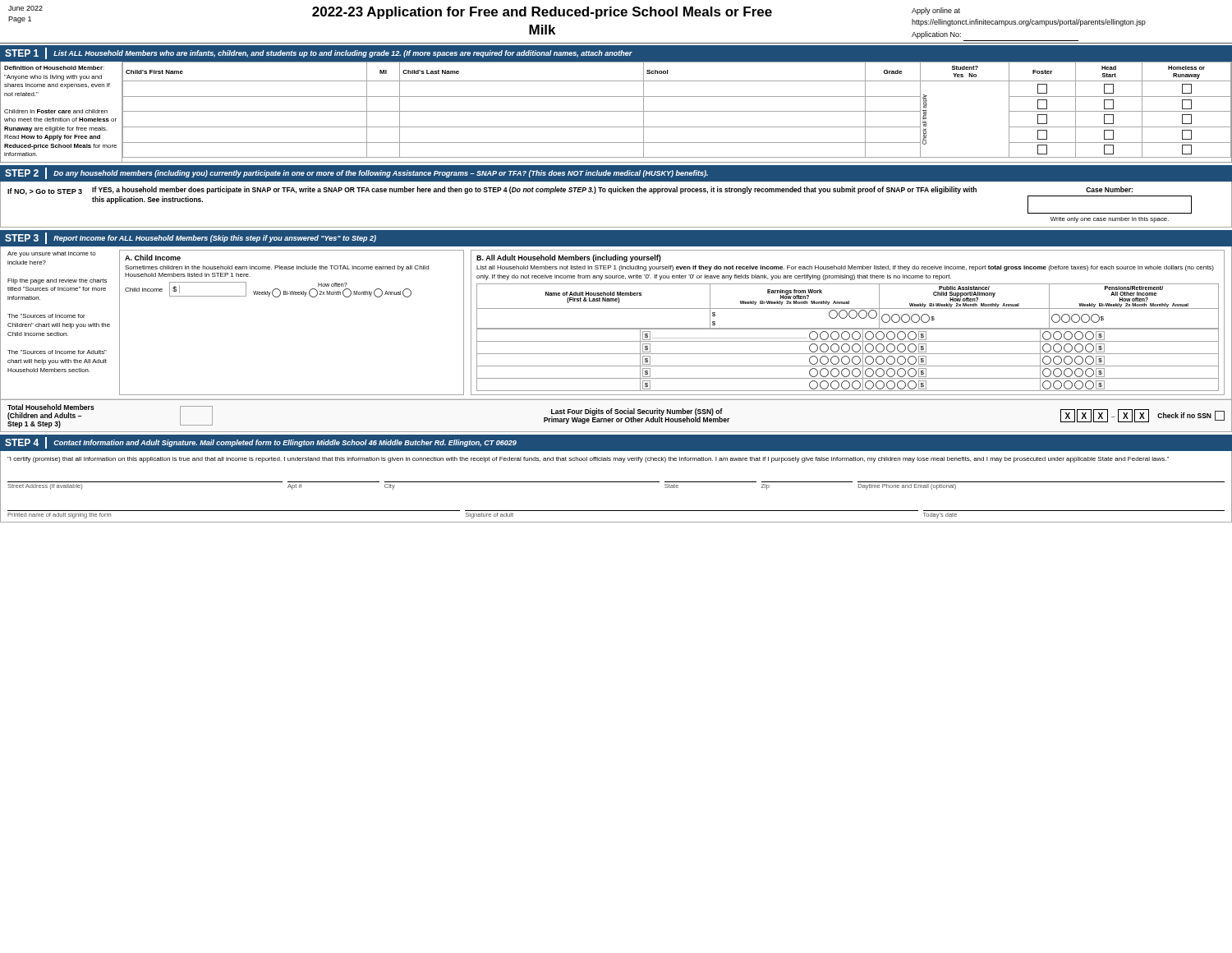Image resolution: width=1232 pixels, height=953 pixels.
Task: Select the text block that says ""I certify (promise) that all"
Action: (x=588, y=459)
